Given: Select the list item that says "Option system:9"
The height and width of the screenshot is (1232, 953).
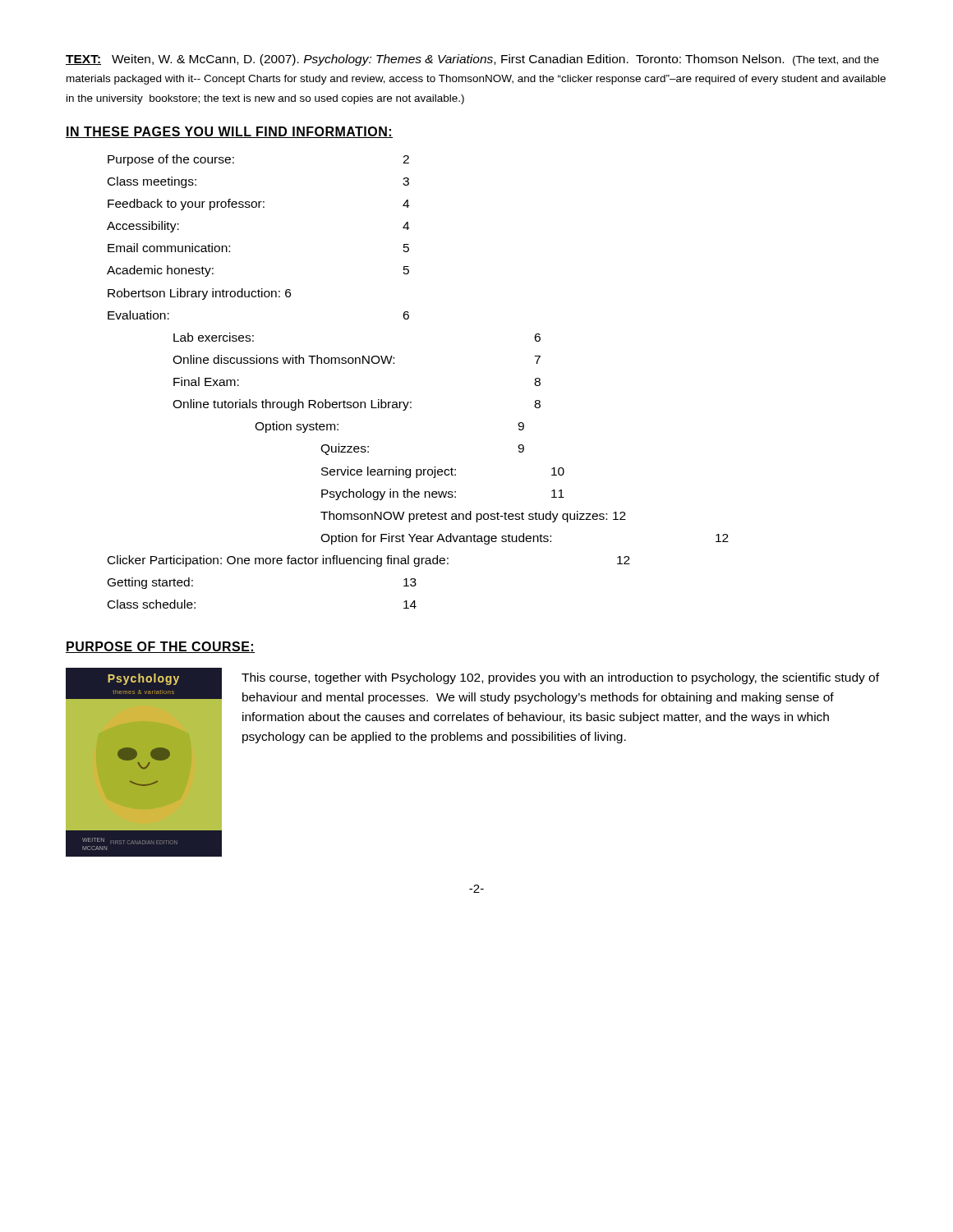Looking at the screenshot, I should click(x=299, y=427).
